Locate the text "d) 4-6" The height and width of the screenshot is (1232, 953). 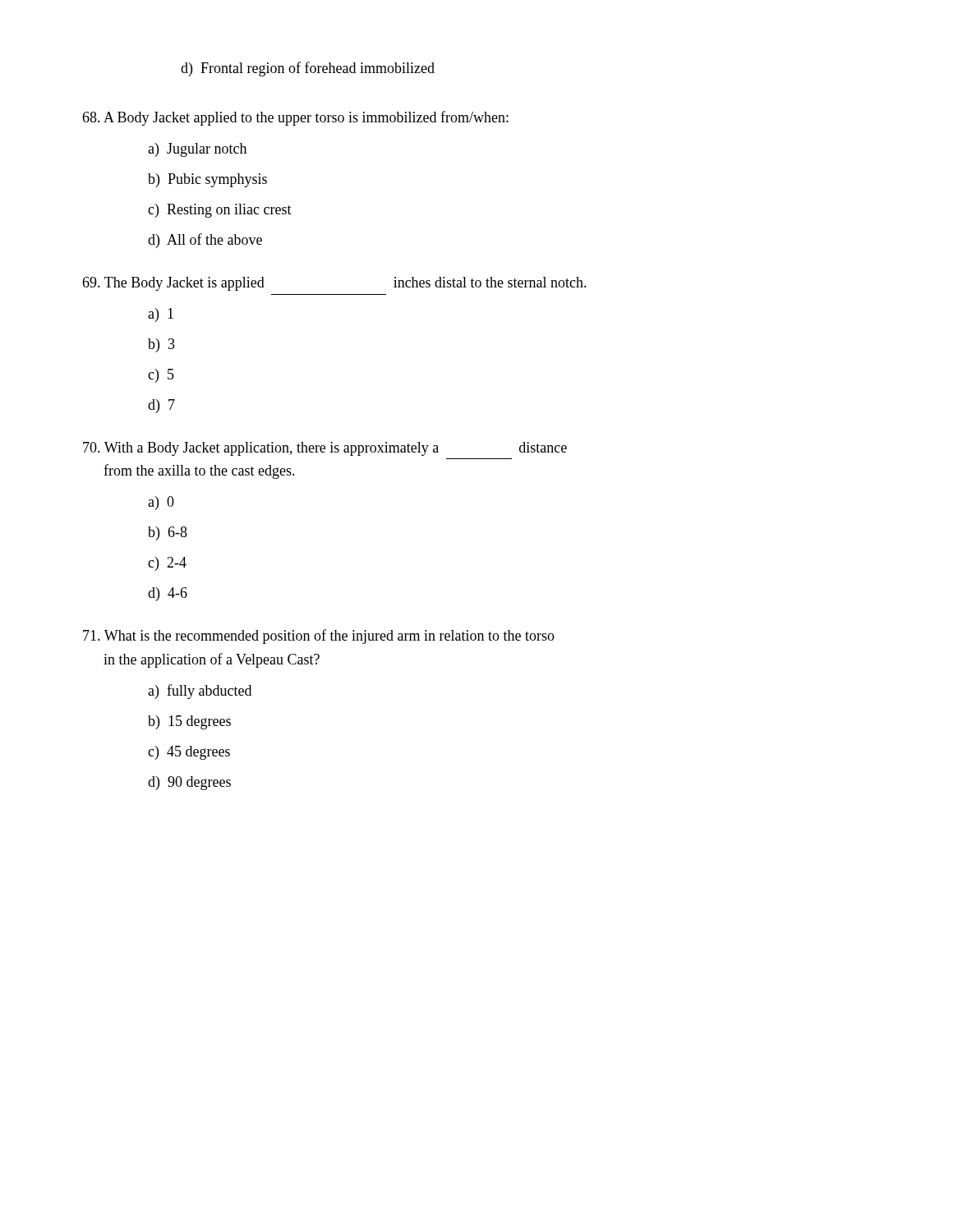tap(168, 593)
